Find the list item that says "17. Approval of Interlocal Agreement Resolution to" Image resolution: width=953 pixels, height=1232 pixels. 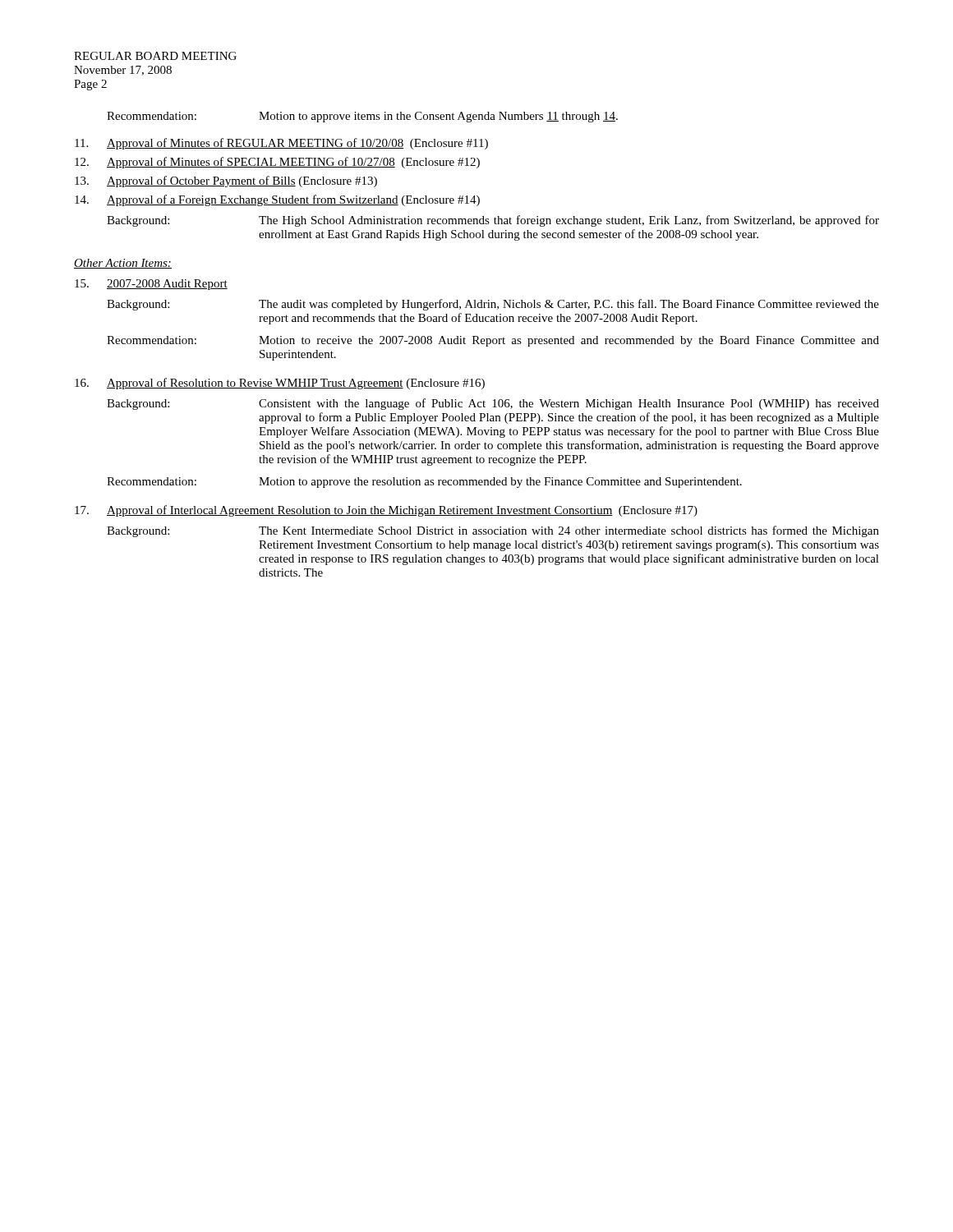pyautogui.click(x=476, y=510)
